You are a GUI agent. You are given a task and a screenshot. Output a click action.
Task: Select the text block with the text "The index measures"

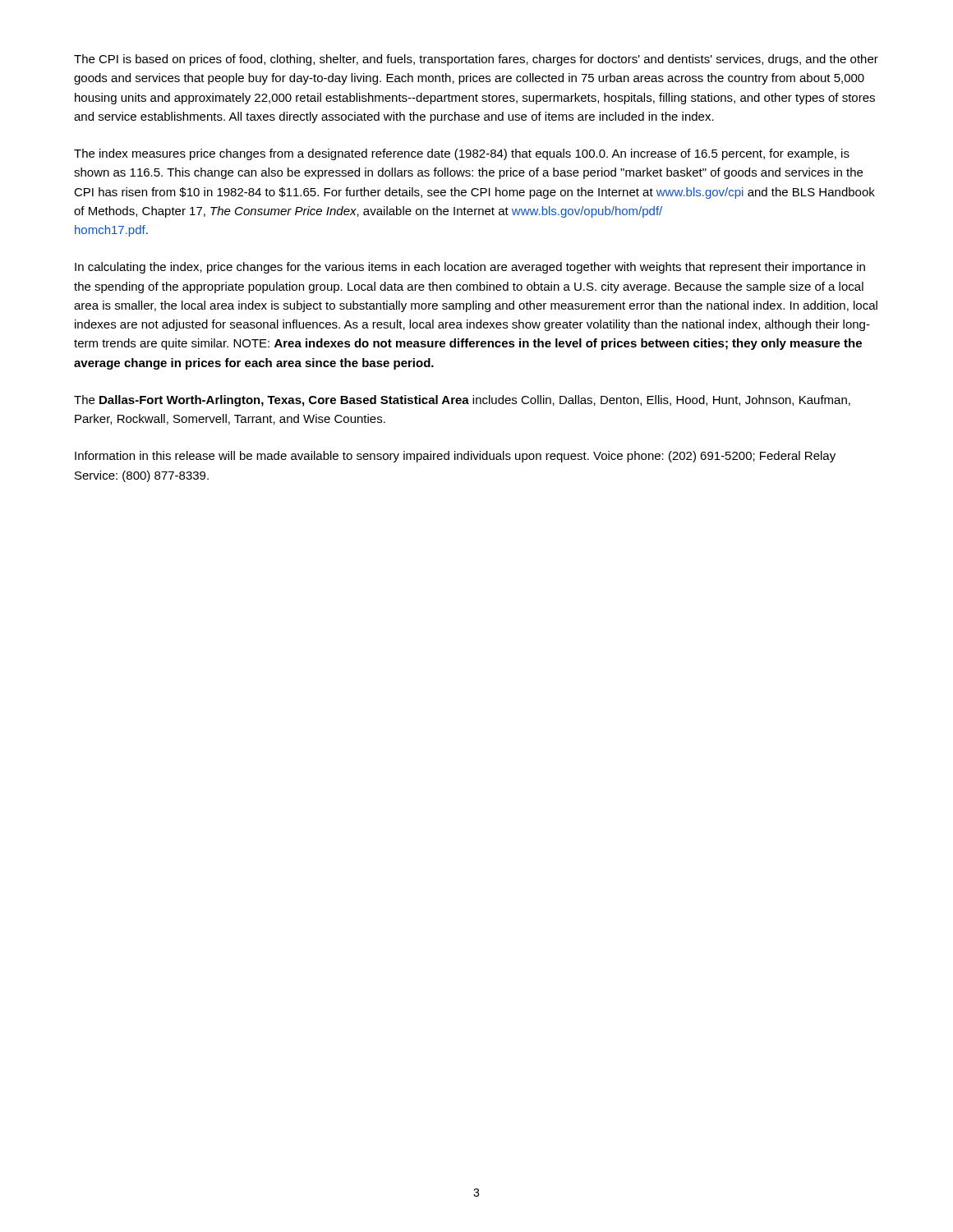click(474, 191)
